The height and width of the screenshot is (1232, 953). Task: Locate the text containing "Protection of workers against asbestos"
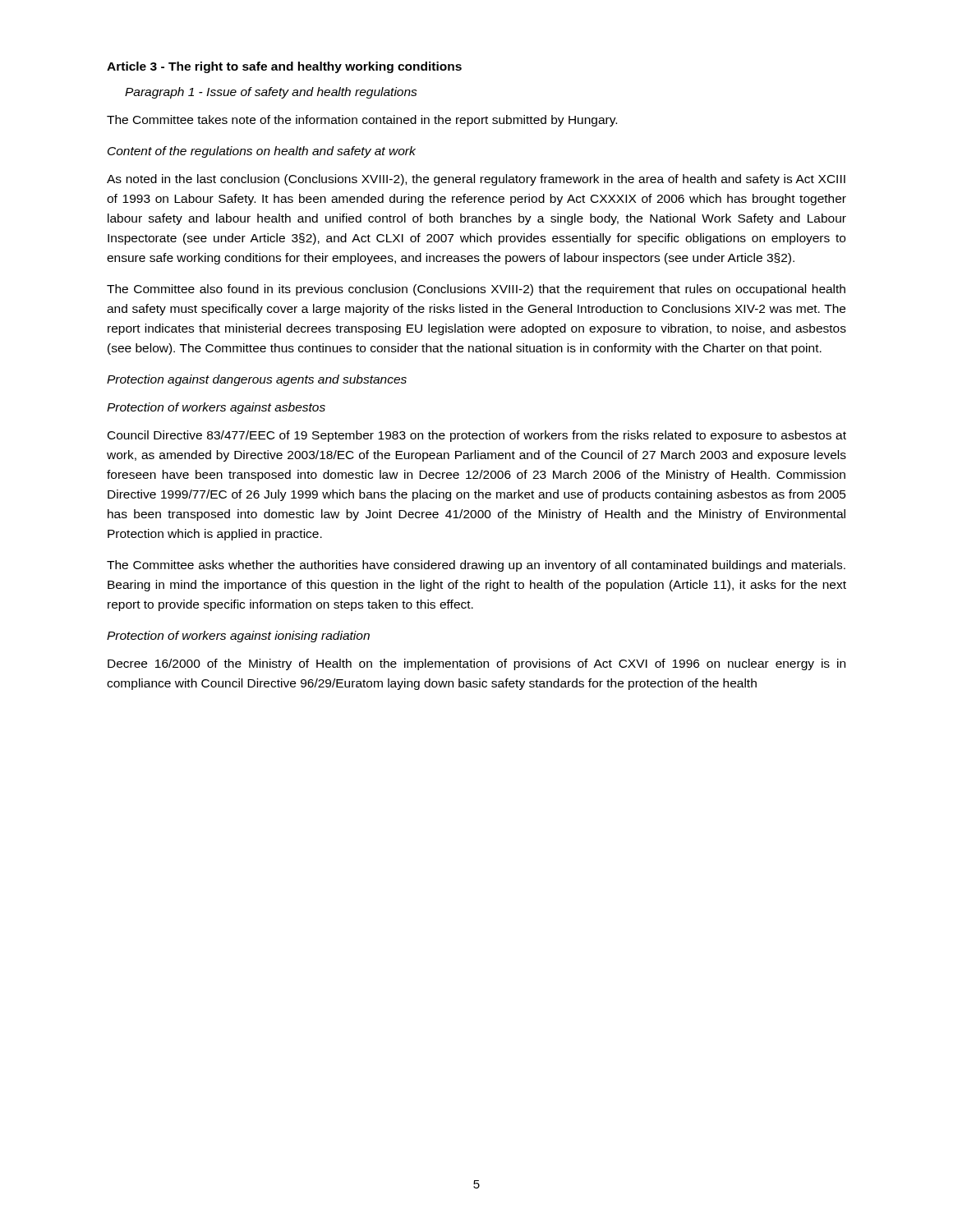pos(216,407)
